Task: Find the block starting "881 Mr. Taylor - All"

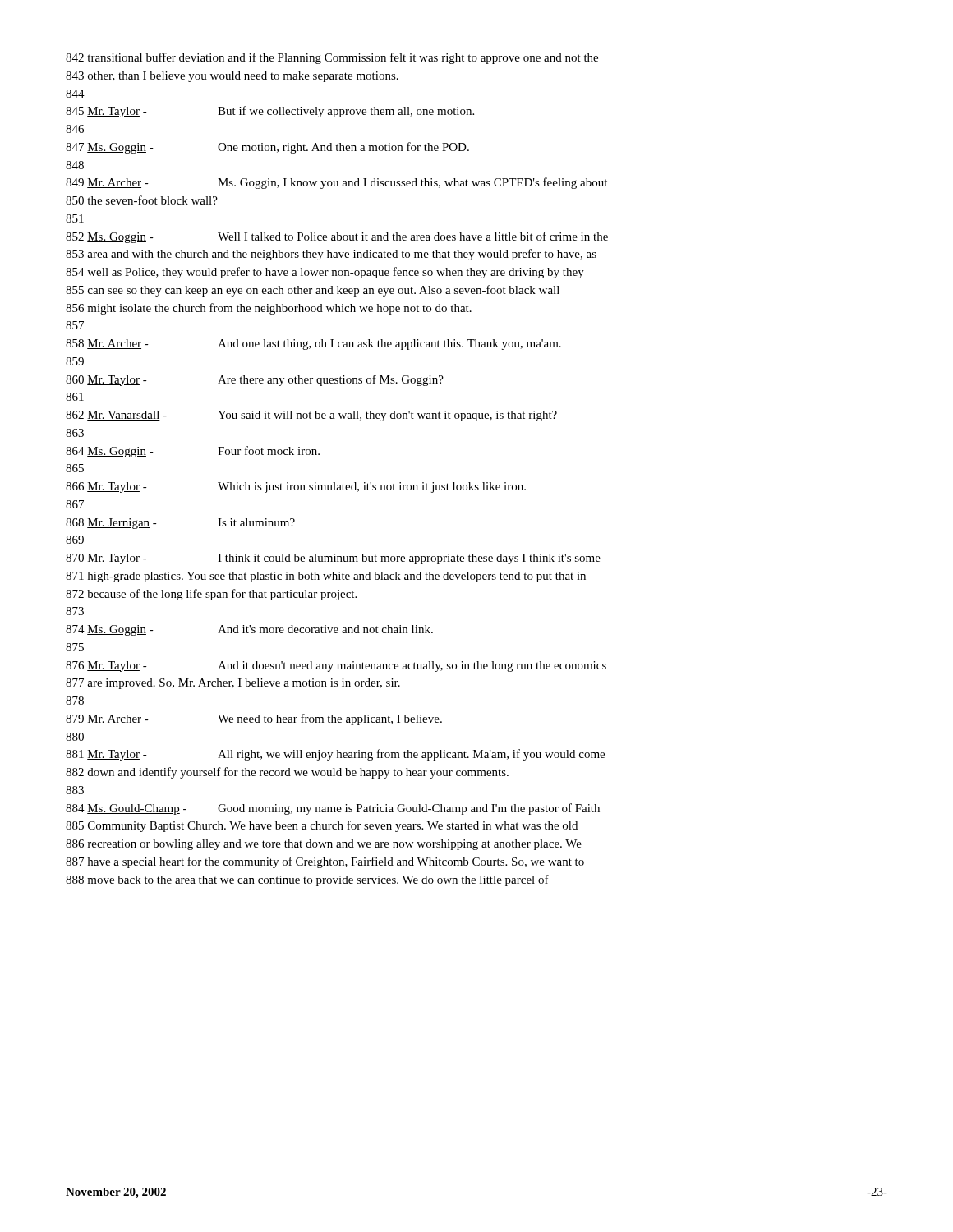Action: coord(476,773)
